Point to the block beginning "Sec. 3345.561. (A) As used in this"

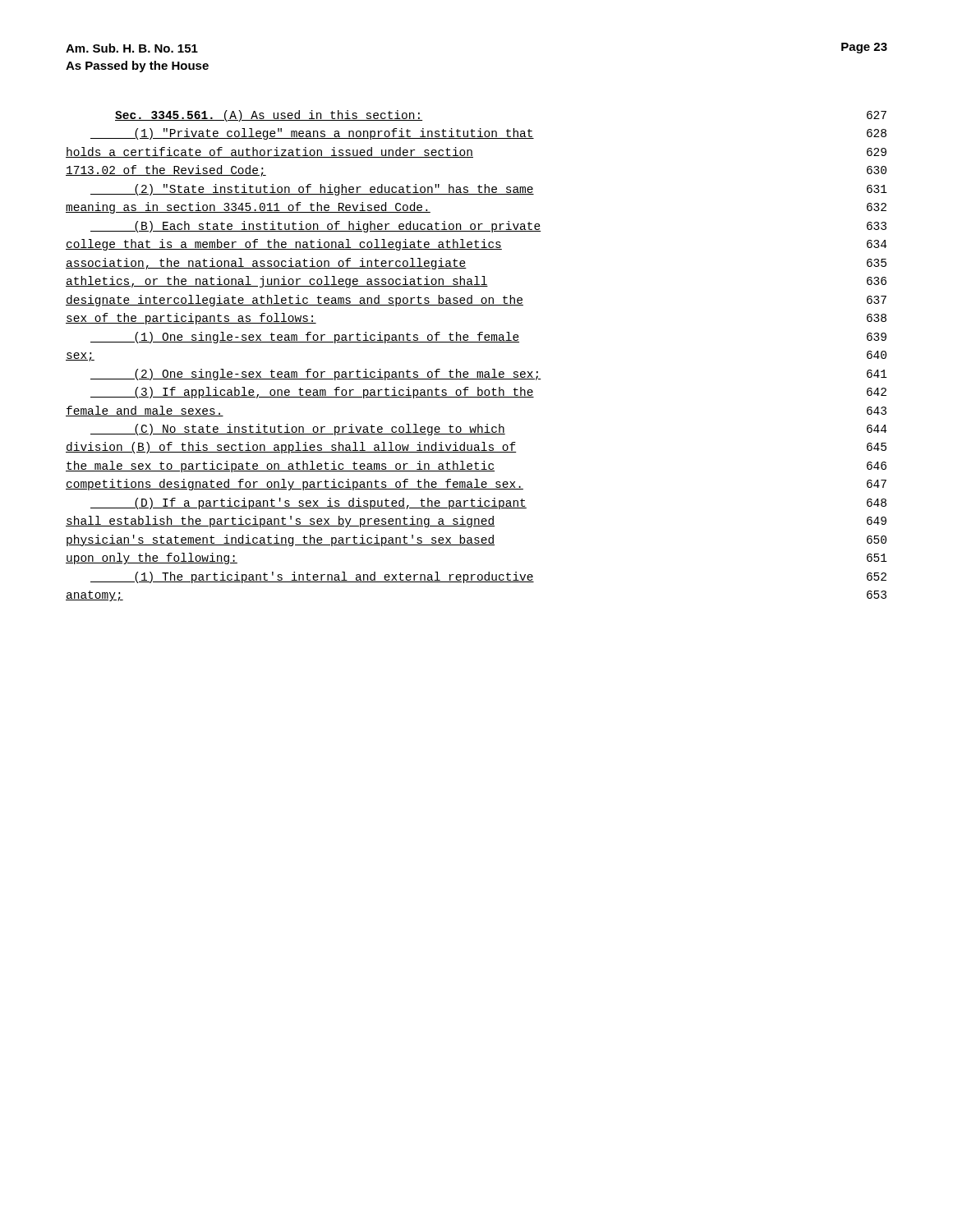[268, 120]
